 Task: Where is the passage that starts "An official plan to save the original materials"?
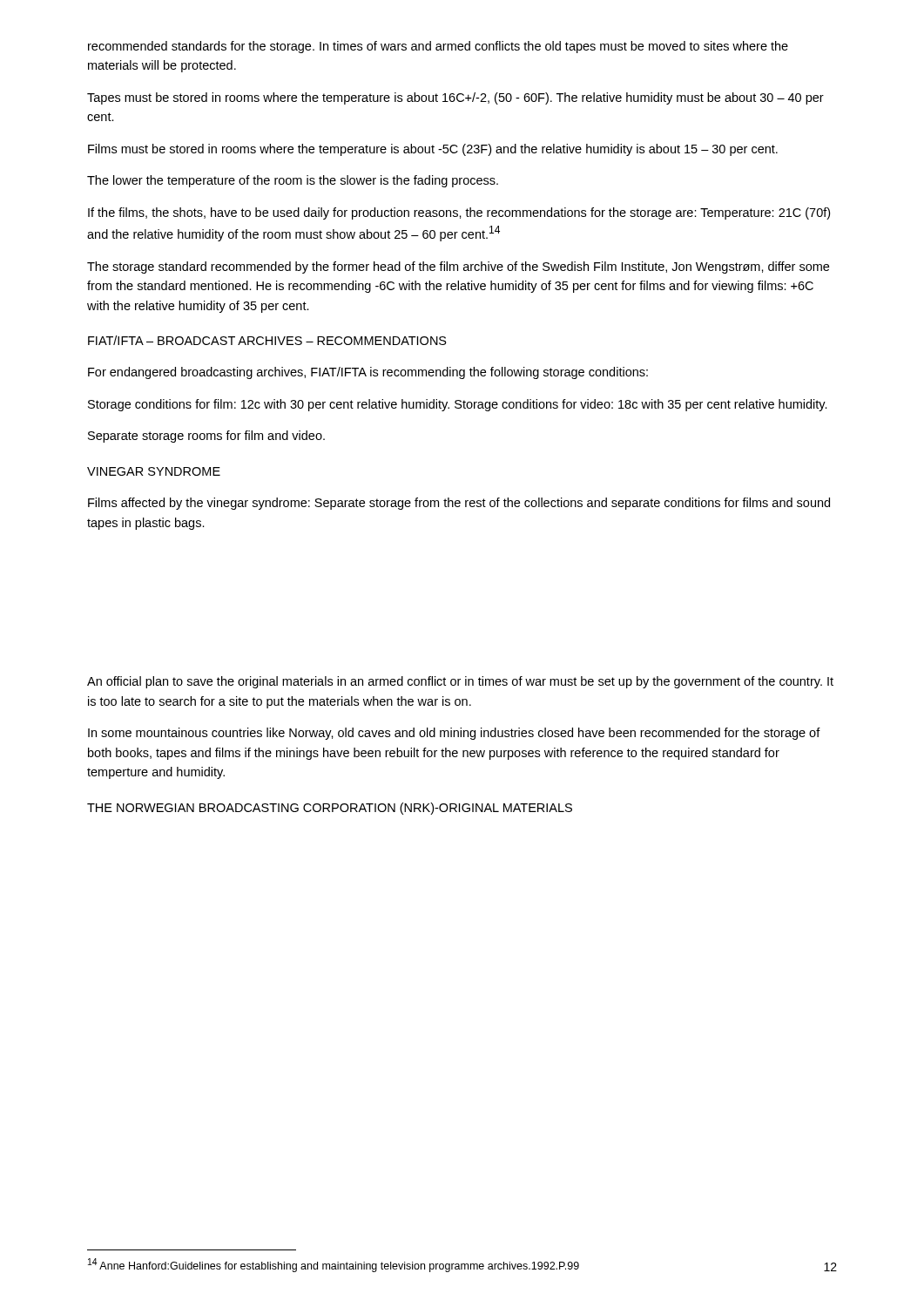tap(460, 691)
